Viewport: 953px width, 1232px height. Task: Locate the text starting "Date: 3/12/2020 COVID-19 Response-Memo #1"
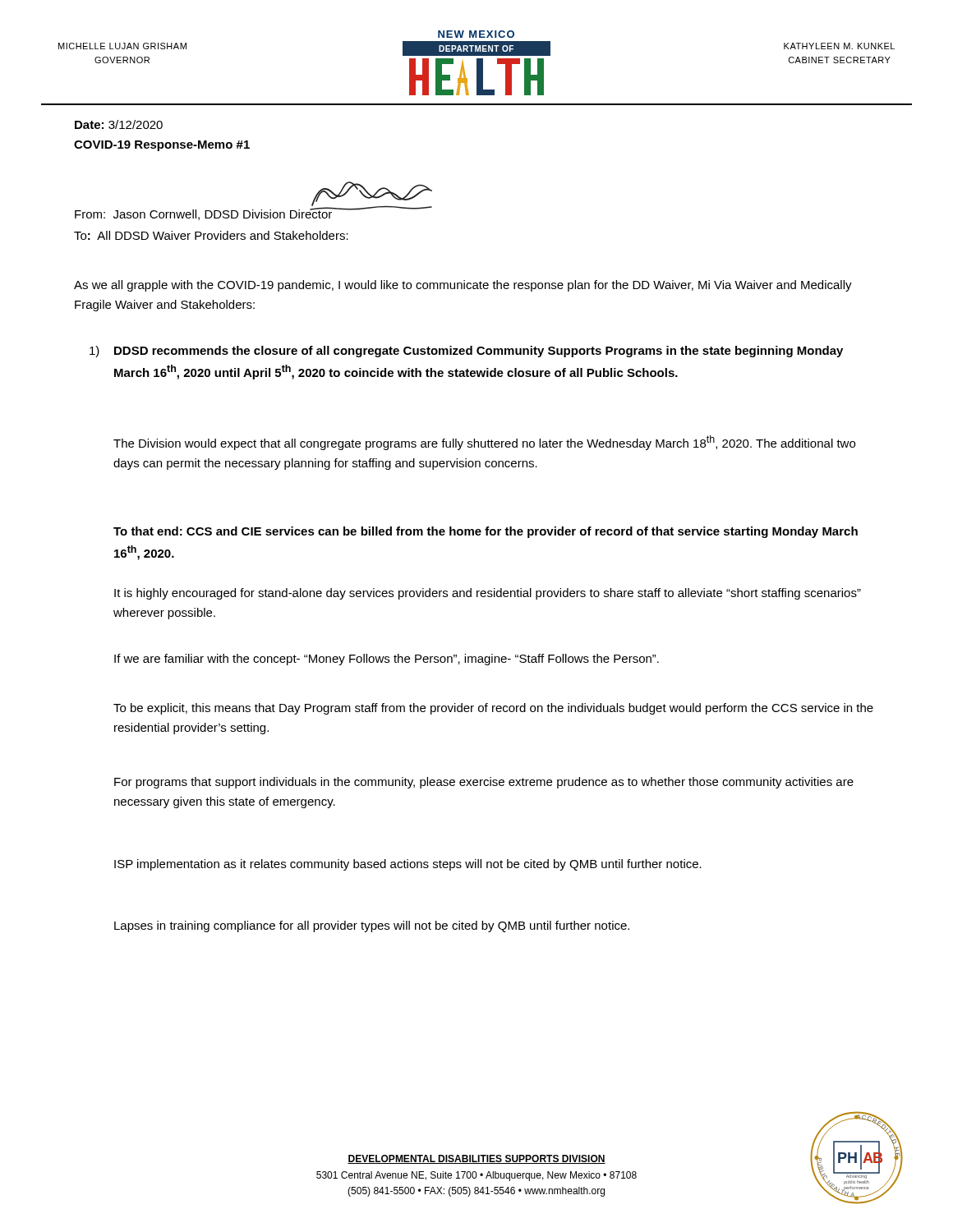(162, 135)
